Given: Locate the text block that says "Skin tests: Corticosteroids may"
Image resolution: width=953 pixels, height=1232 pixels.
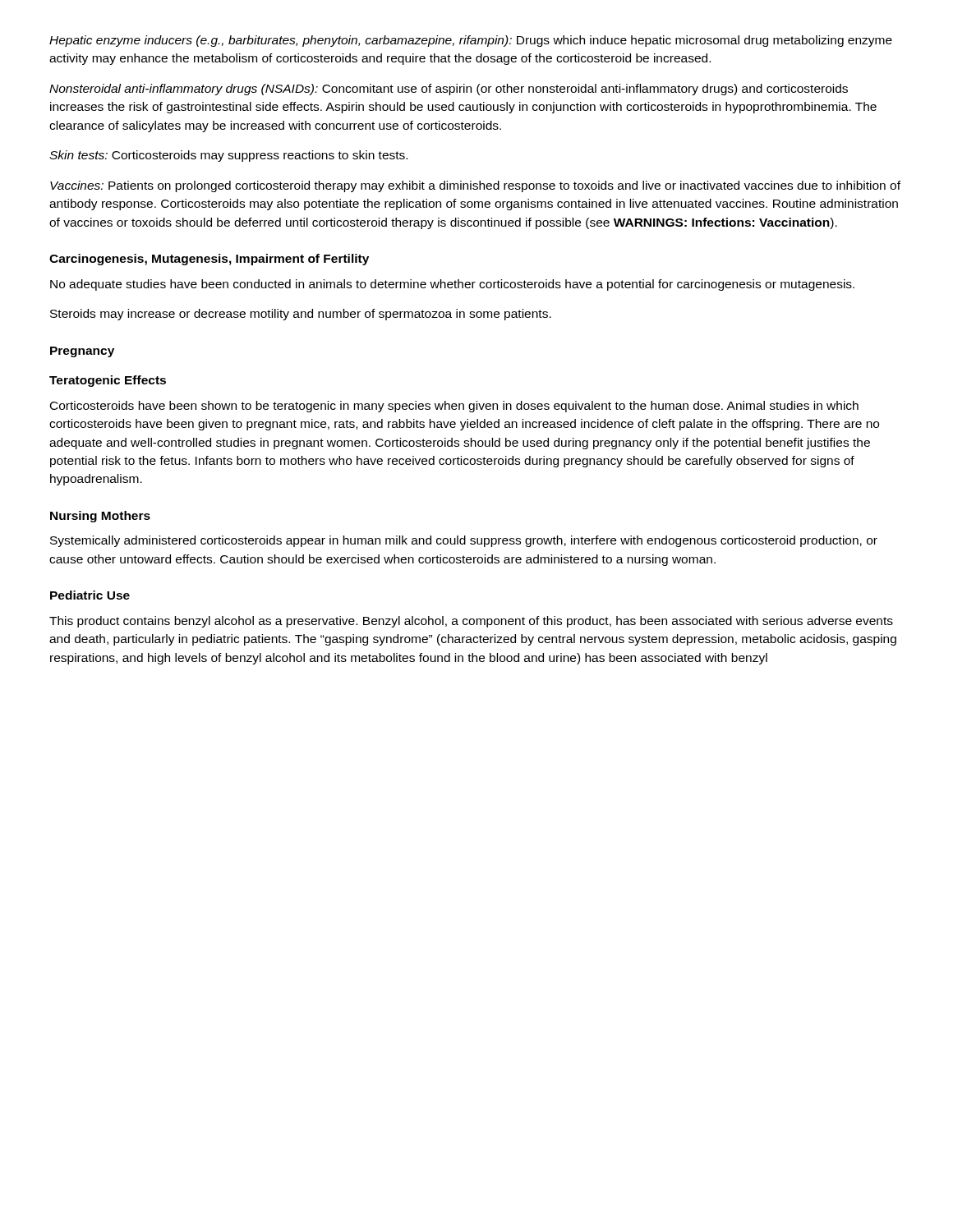Looking at the screenshot, I should pyautogui.click(x=228, y=156).
